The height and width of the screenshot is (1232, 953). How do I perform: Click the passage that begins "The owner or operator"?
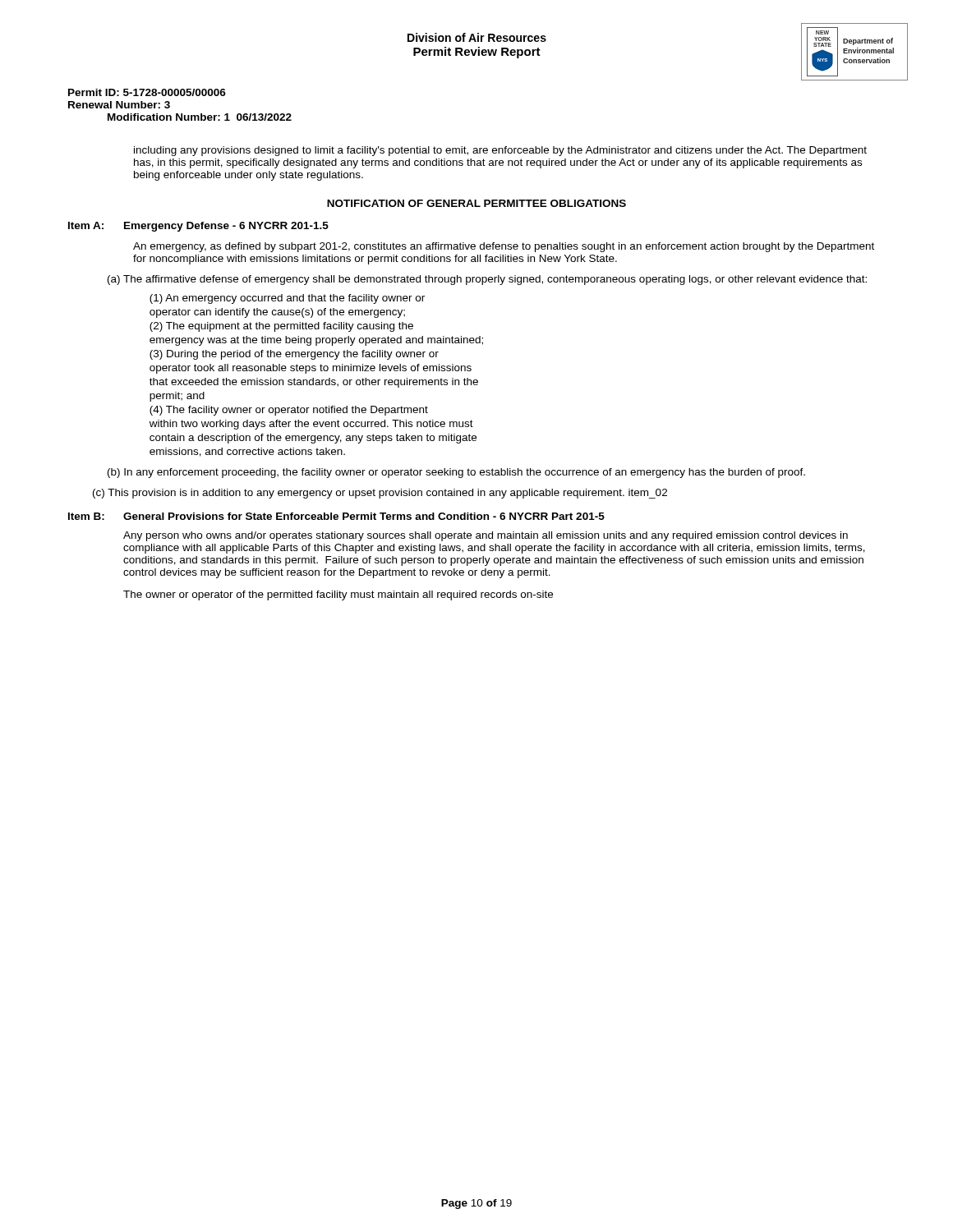[x=338, y=594]
